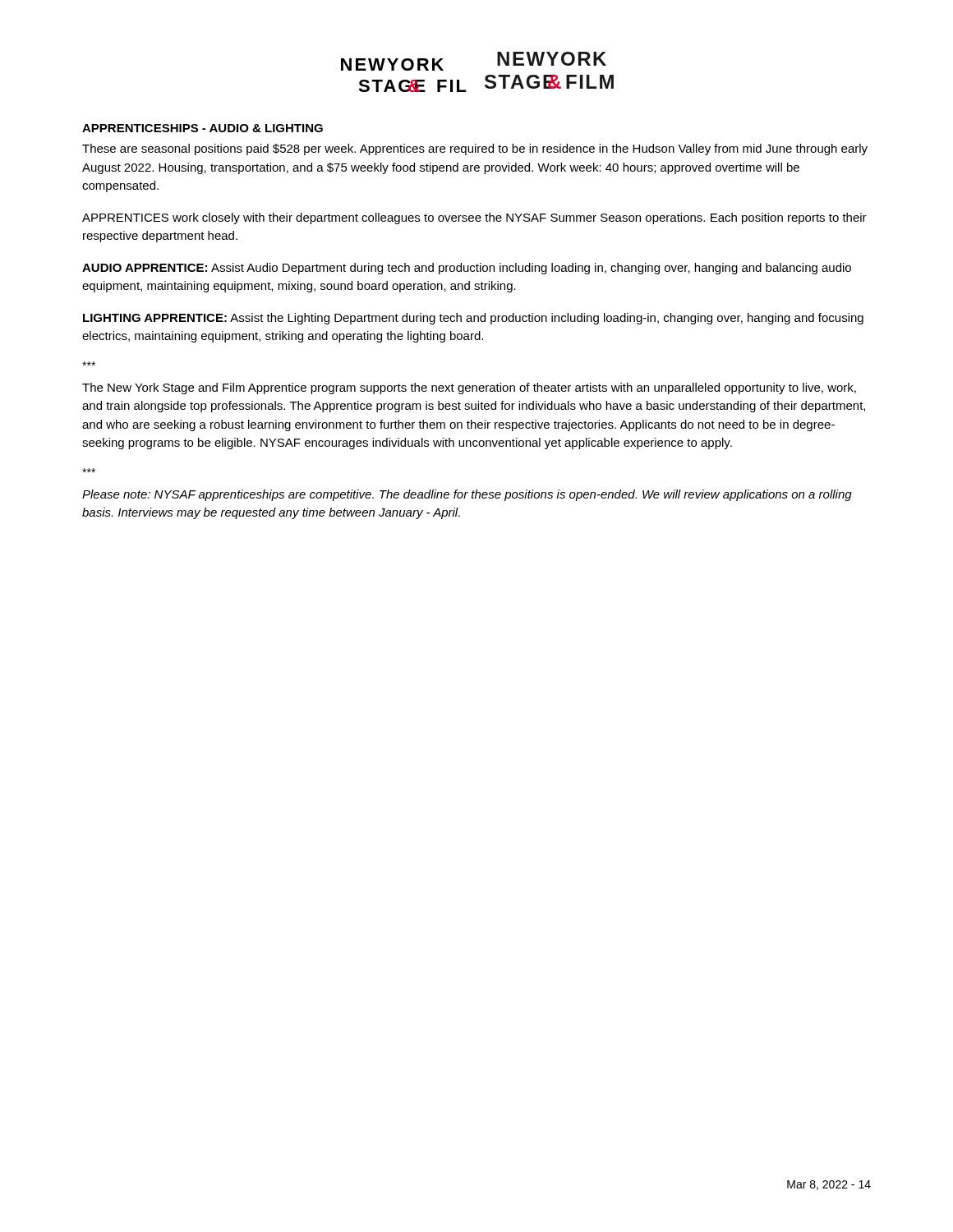Click on the text block with the text "AUDIO APPRENTICE: Assist Audio Department"
This screenshot has width=953, height=1232.
[467, 276]
